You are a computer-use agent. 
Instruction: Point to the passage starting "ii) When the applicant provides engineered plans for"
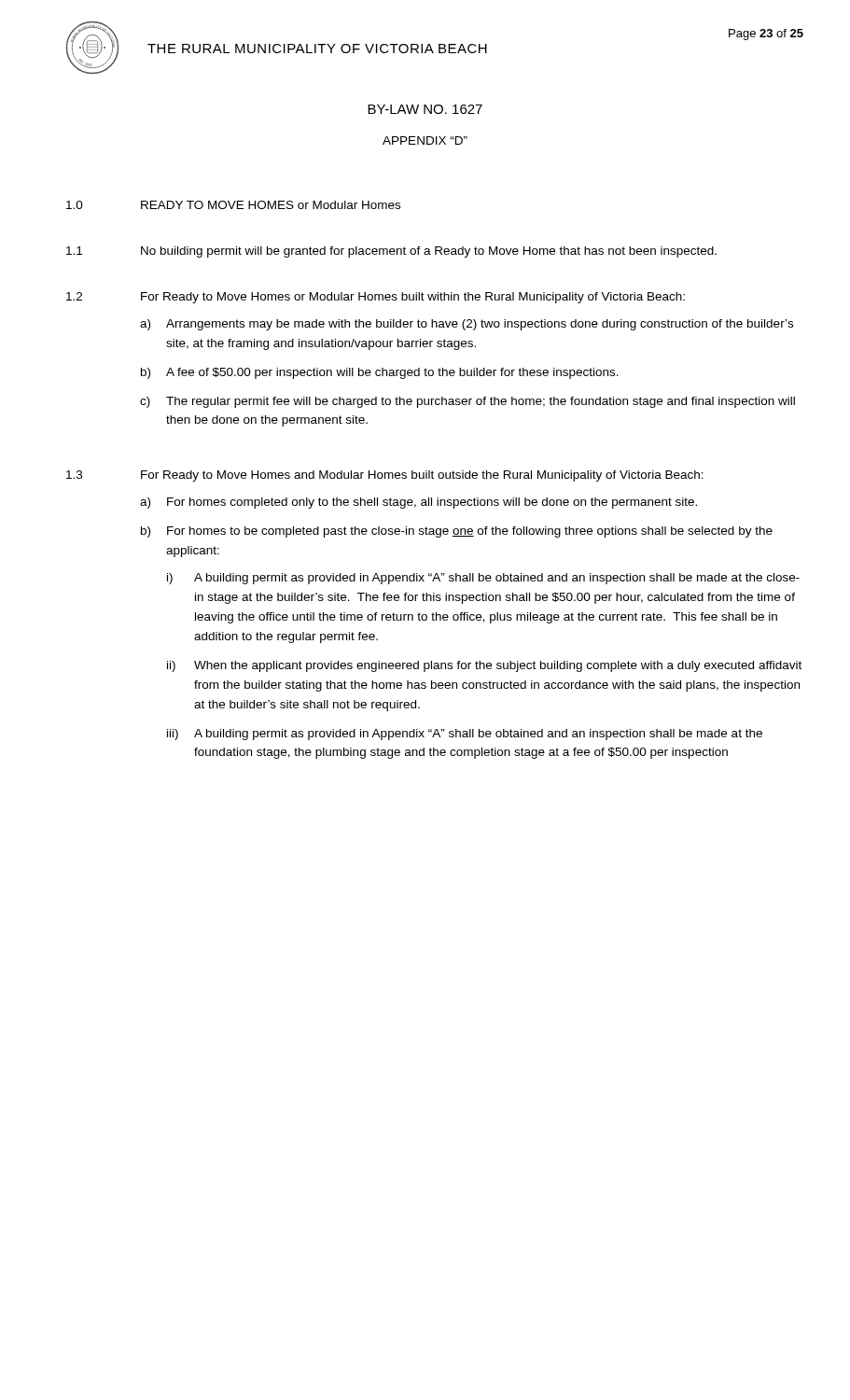coord(485,685)
